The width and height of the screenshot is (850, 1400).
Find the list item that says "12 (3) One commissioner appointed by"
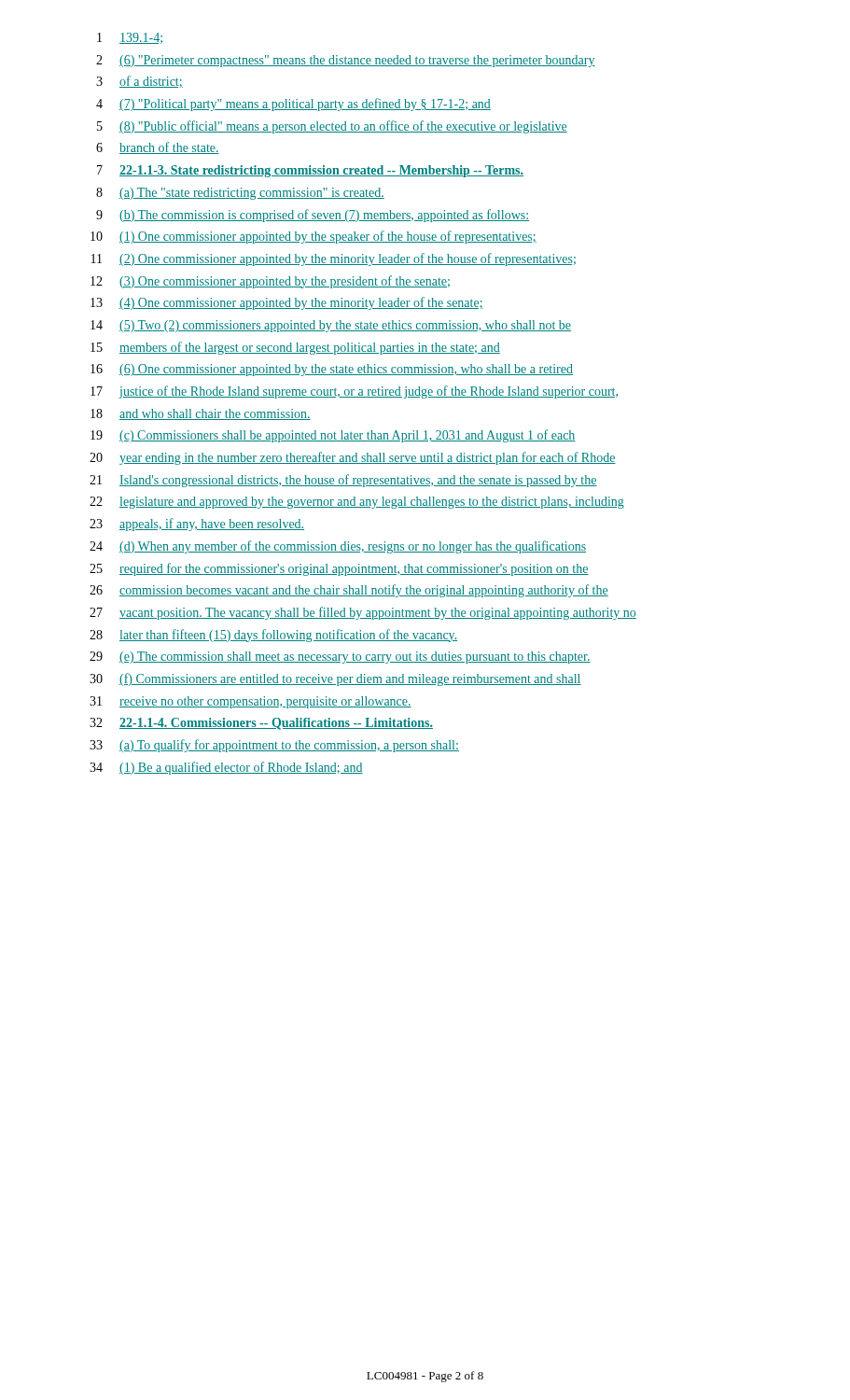(434, 281)
